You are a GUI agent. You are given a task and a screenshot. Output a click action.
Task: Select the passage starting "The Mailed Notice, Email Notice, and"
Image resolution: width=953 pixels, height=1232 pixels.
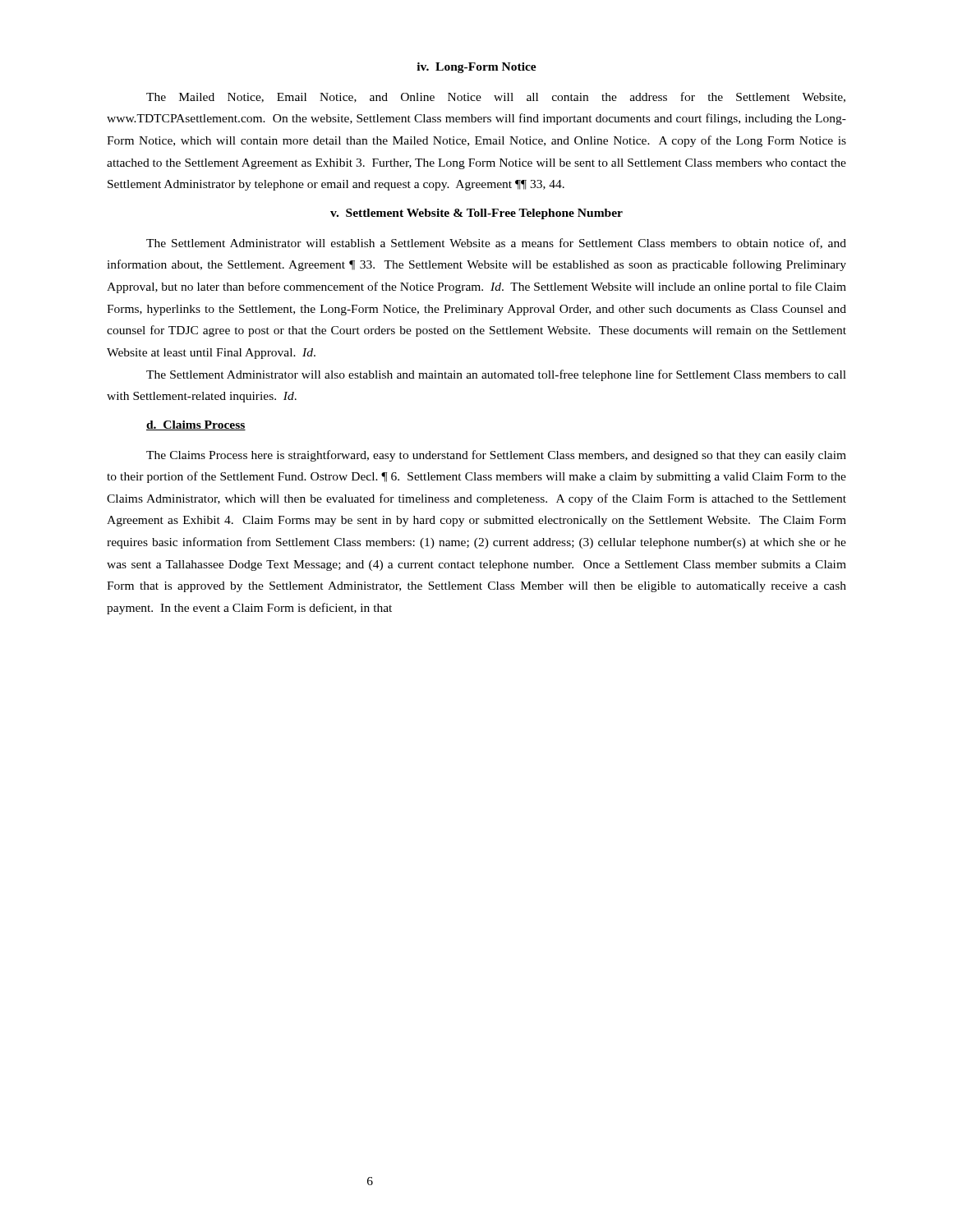pyautogui.click(x=476, y=140)
